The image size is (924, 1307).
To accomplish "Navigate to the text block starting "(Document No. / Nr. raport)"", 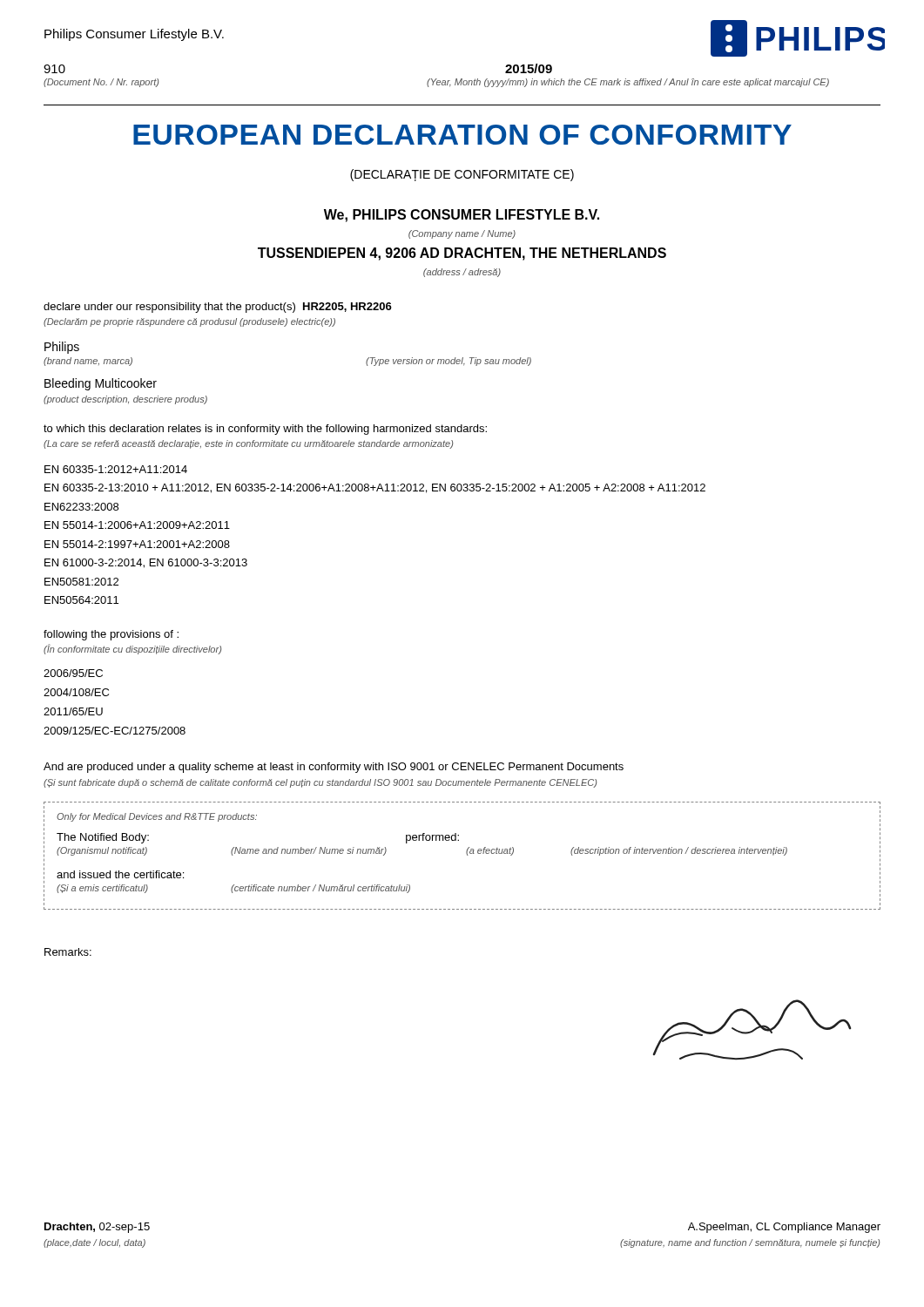I will (101, 82).
